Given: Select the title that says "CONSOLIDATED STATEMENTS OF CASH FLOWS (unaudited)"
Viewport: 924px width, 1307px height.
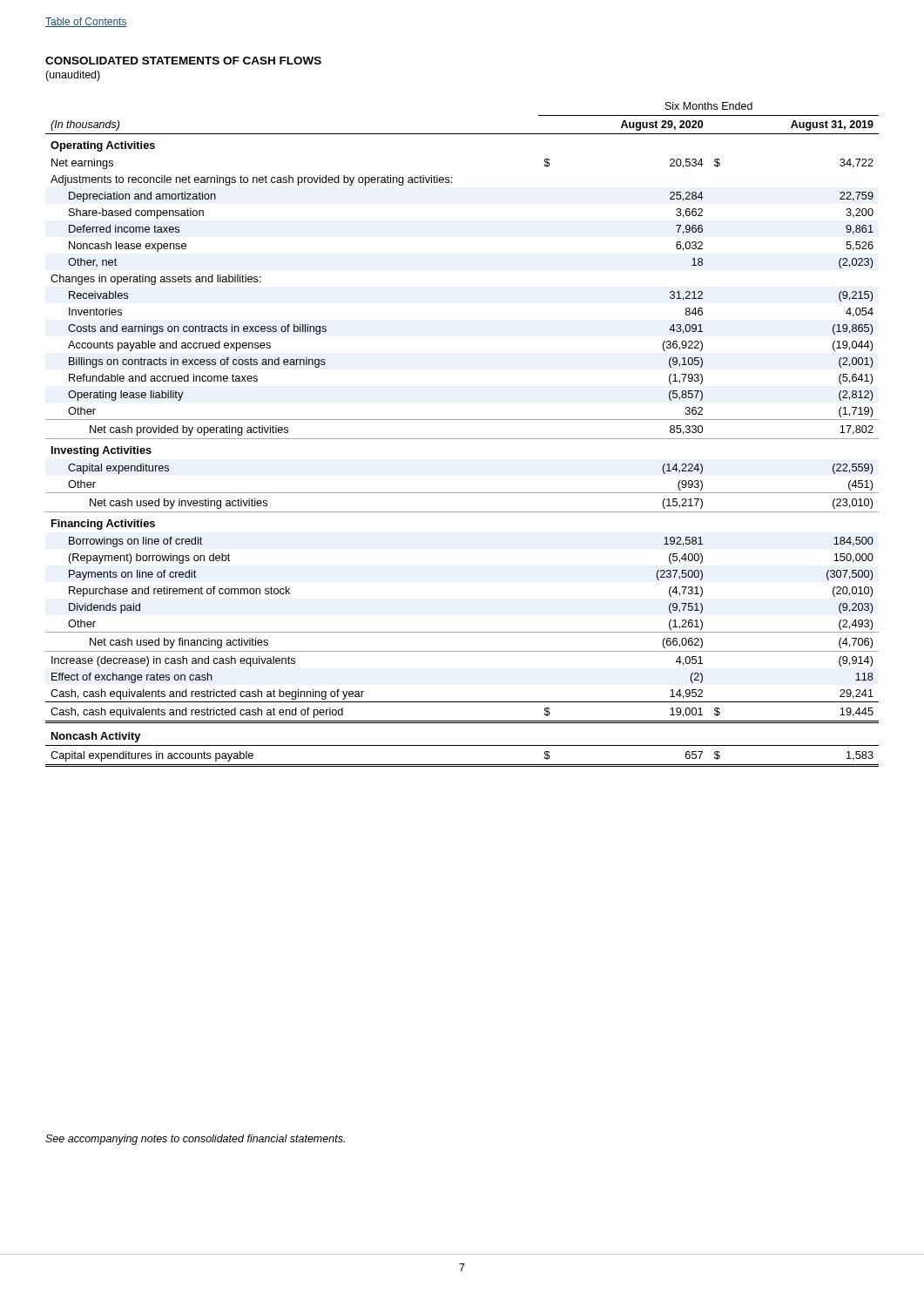Looking at the screenshot, I should pyautogui.click(x=183, y=68).
